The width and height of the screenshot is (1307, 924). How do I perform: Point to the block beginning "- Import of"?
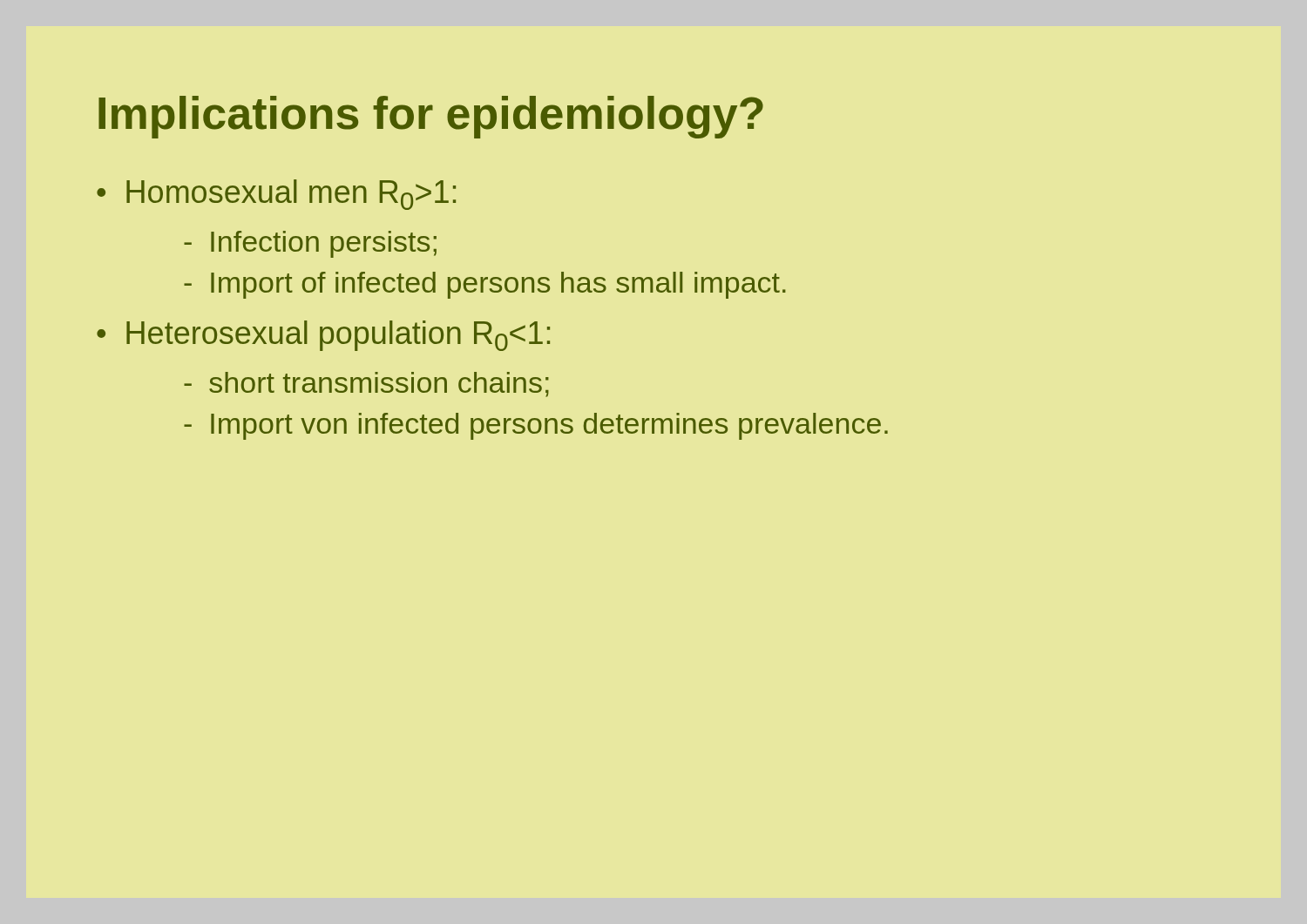pos(486,283)
